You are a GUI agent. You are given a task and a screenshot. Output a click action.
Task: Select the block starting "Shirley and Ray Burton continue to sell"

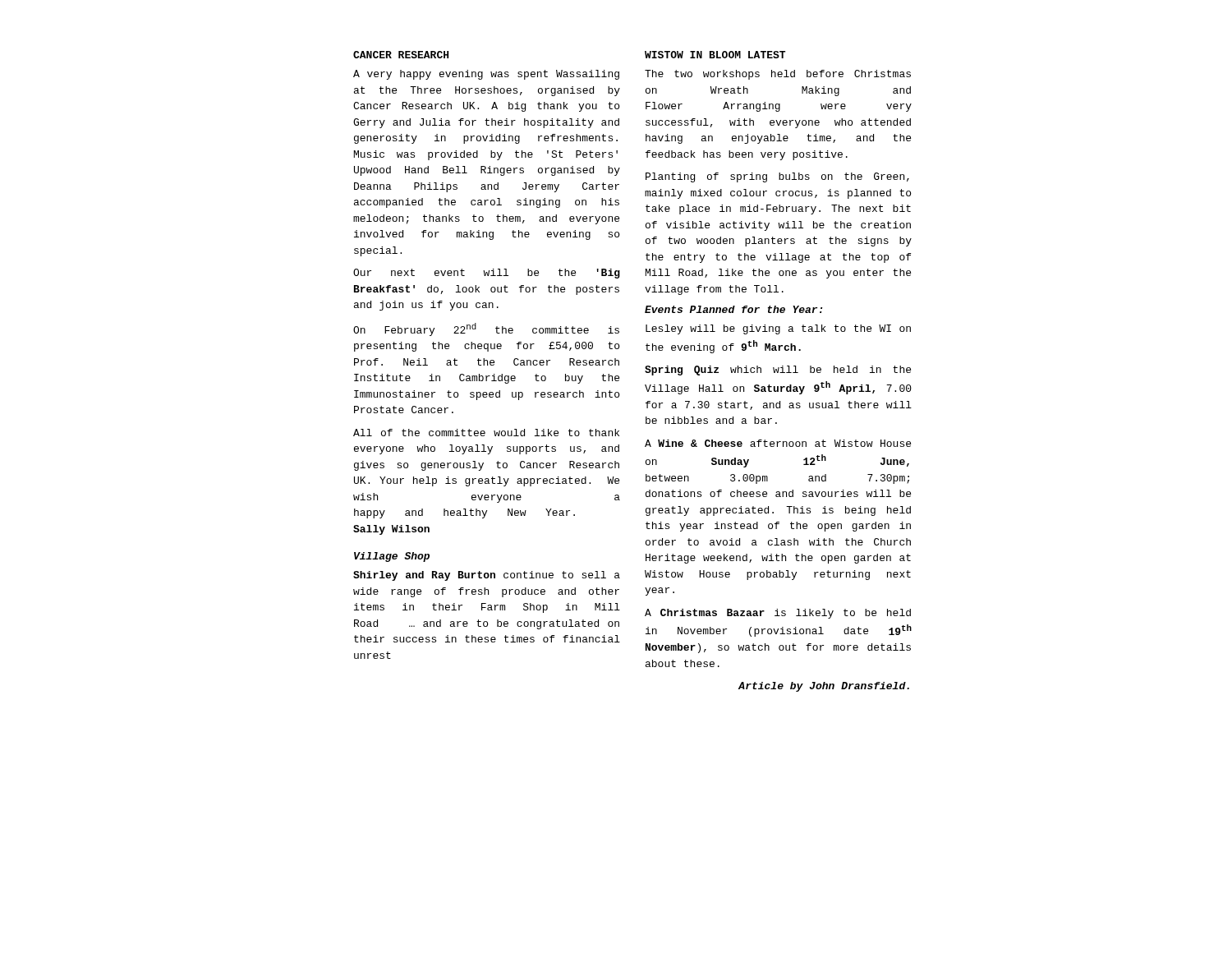(x=487, y=616)
